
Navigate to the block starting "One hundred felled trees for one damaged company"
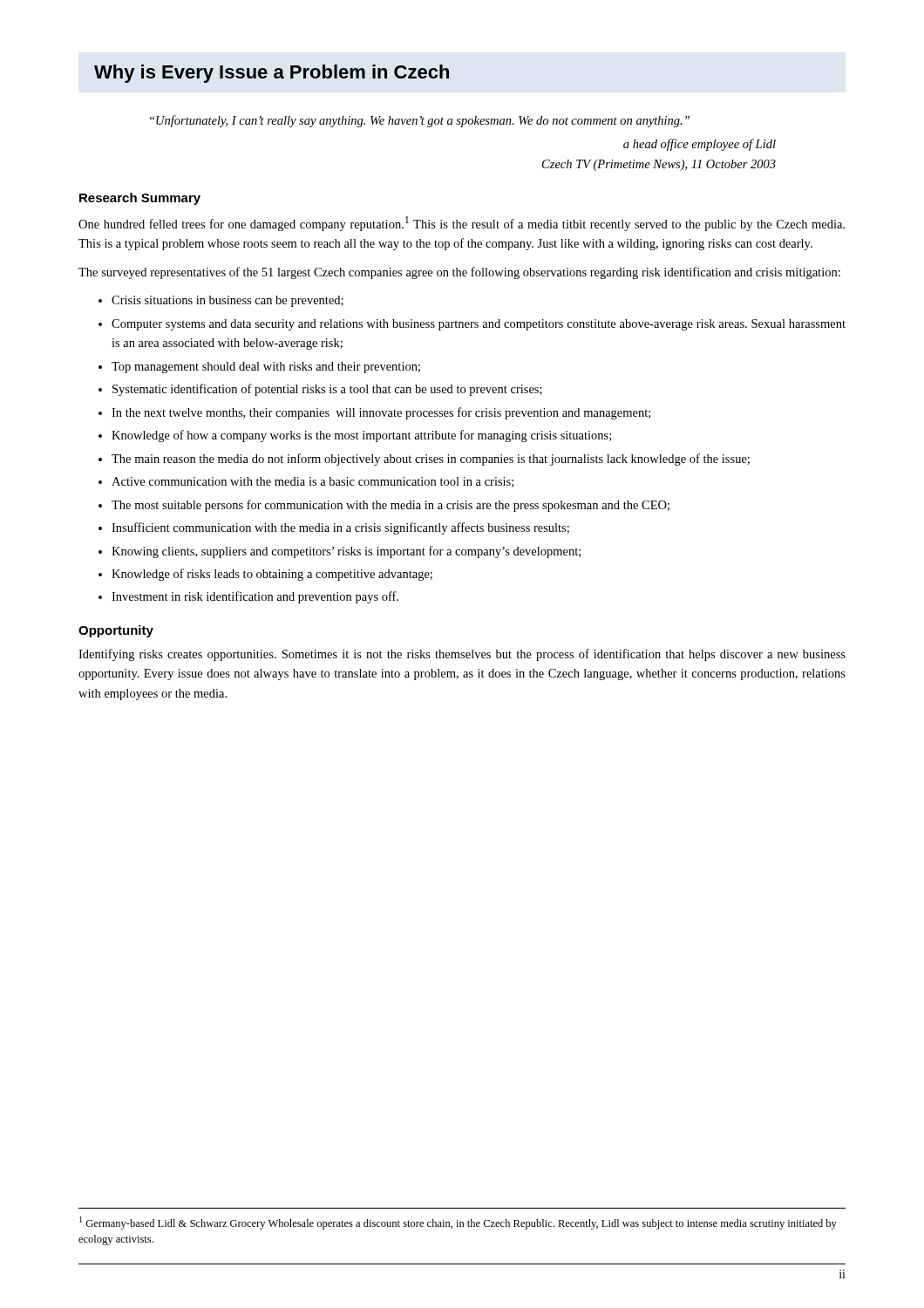(x=462, y=232)
